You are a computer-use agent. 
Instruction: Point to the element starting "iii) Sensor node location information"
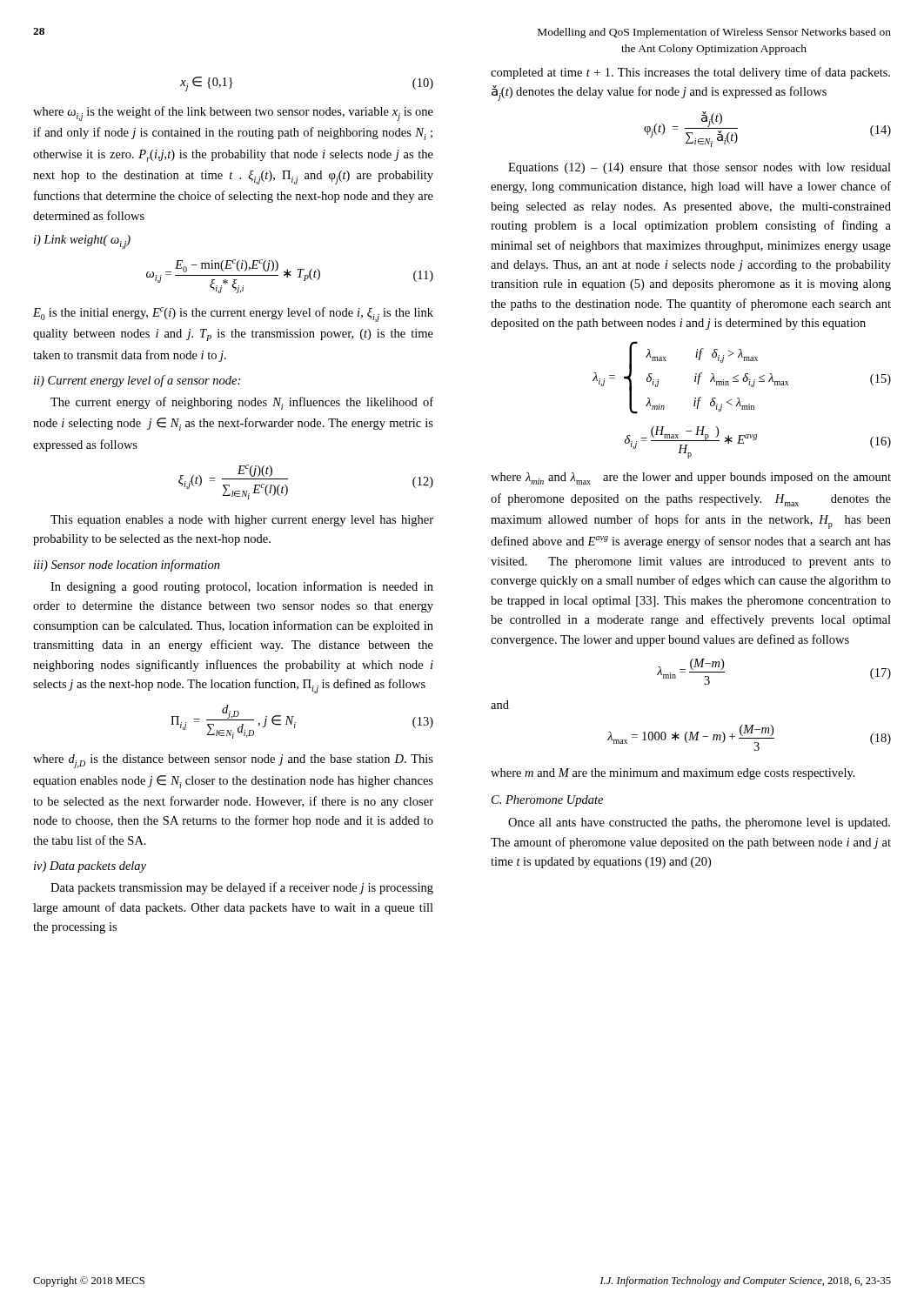[127, 564]
